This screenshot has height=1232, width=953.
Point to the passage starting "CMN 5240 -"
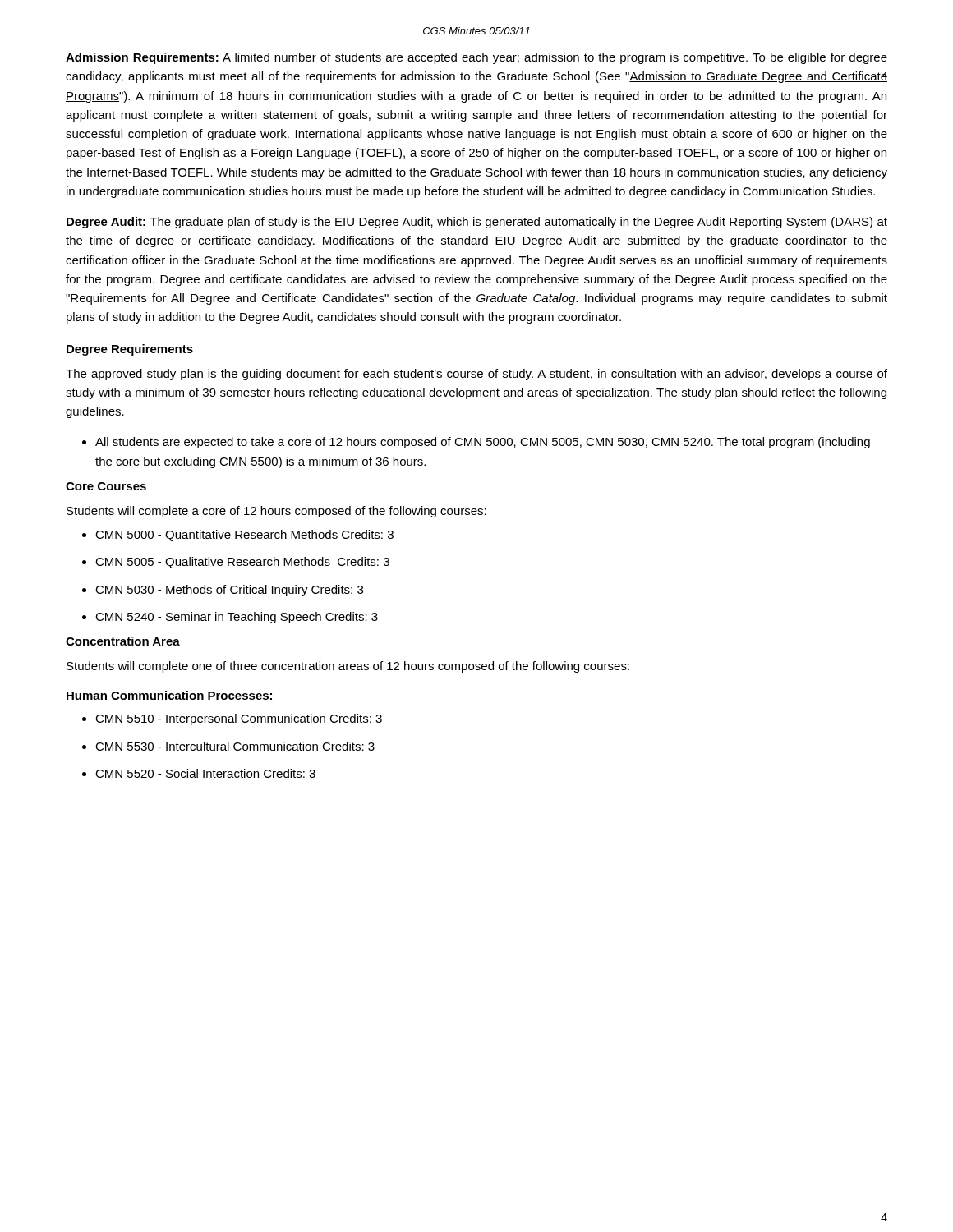pos(237,616)
